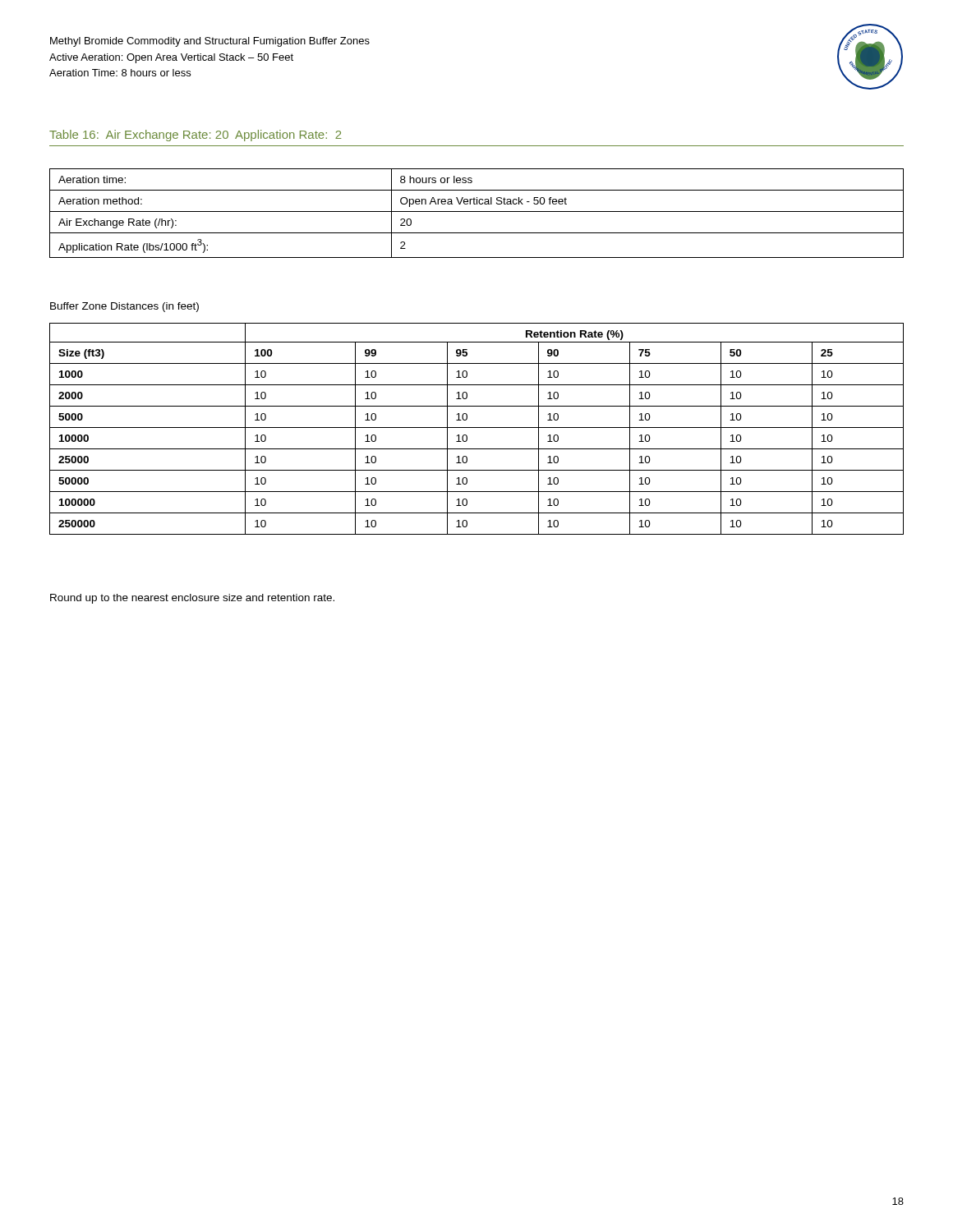Find the block on this page that starts "Round up to the nearest"

pyautogui.click(x=192, y=598)
